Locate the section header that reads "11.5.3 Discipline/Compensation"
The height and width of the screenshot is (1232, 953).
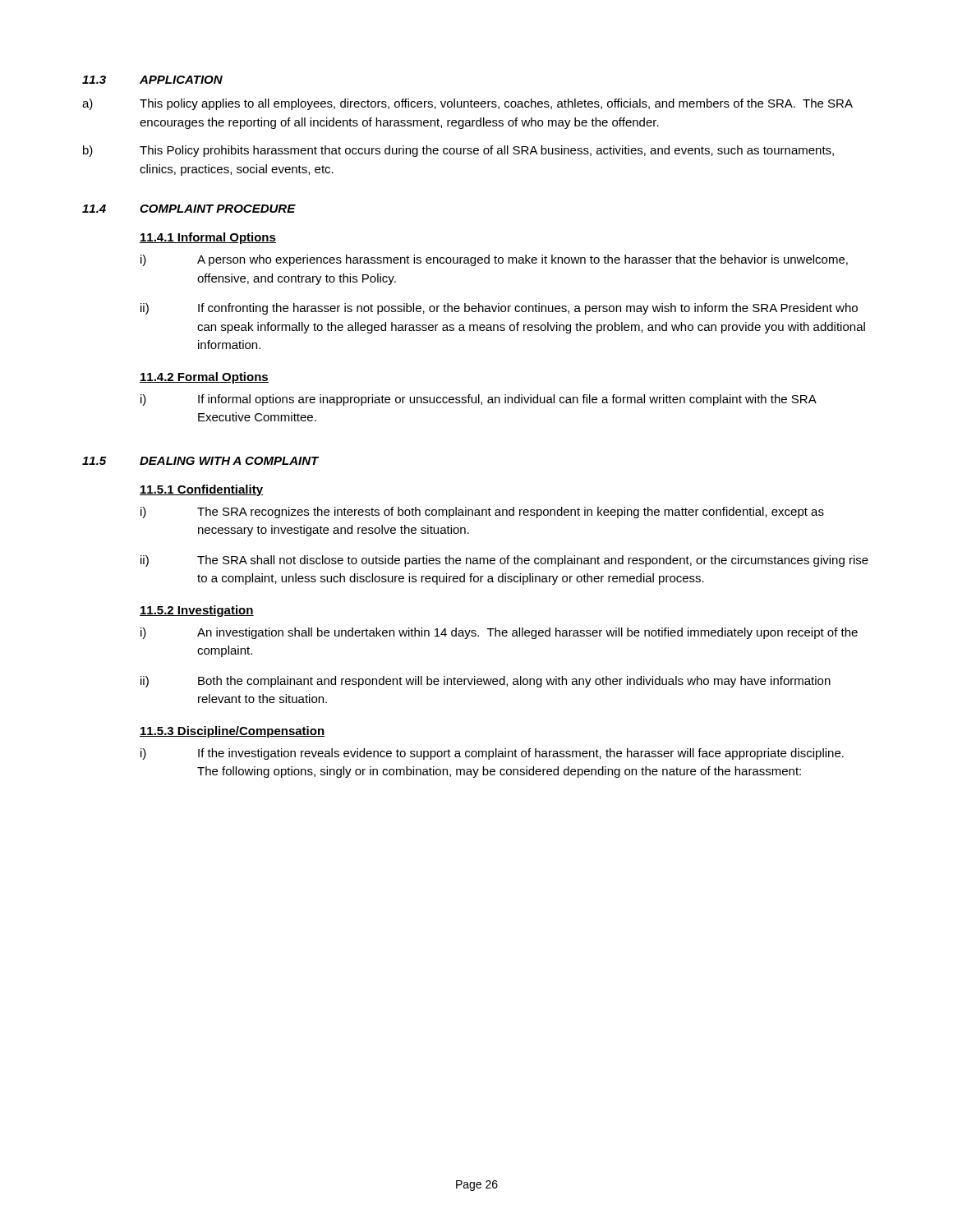click(x=232, y=730)
